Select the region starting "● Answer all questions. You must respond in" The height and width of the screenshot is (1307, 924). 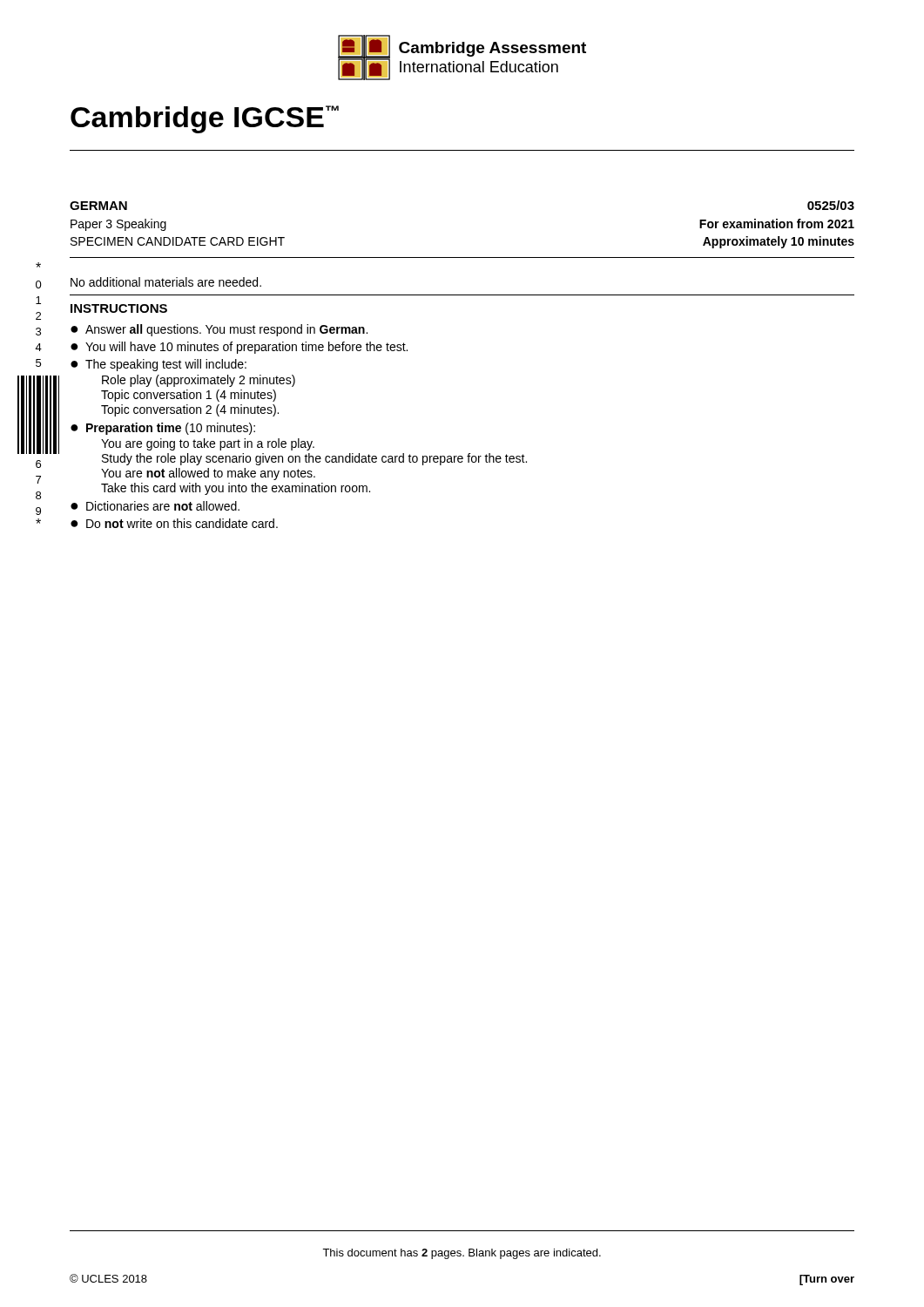click(219, 330)
